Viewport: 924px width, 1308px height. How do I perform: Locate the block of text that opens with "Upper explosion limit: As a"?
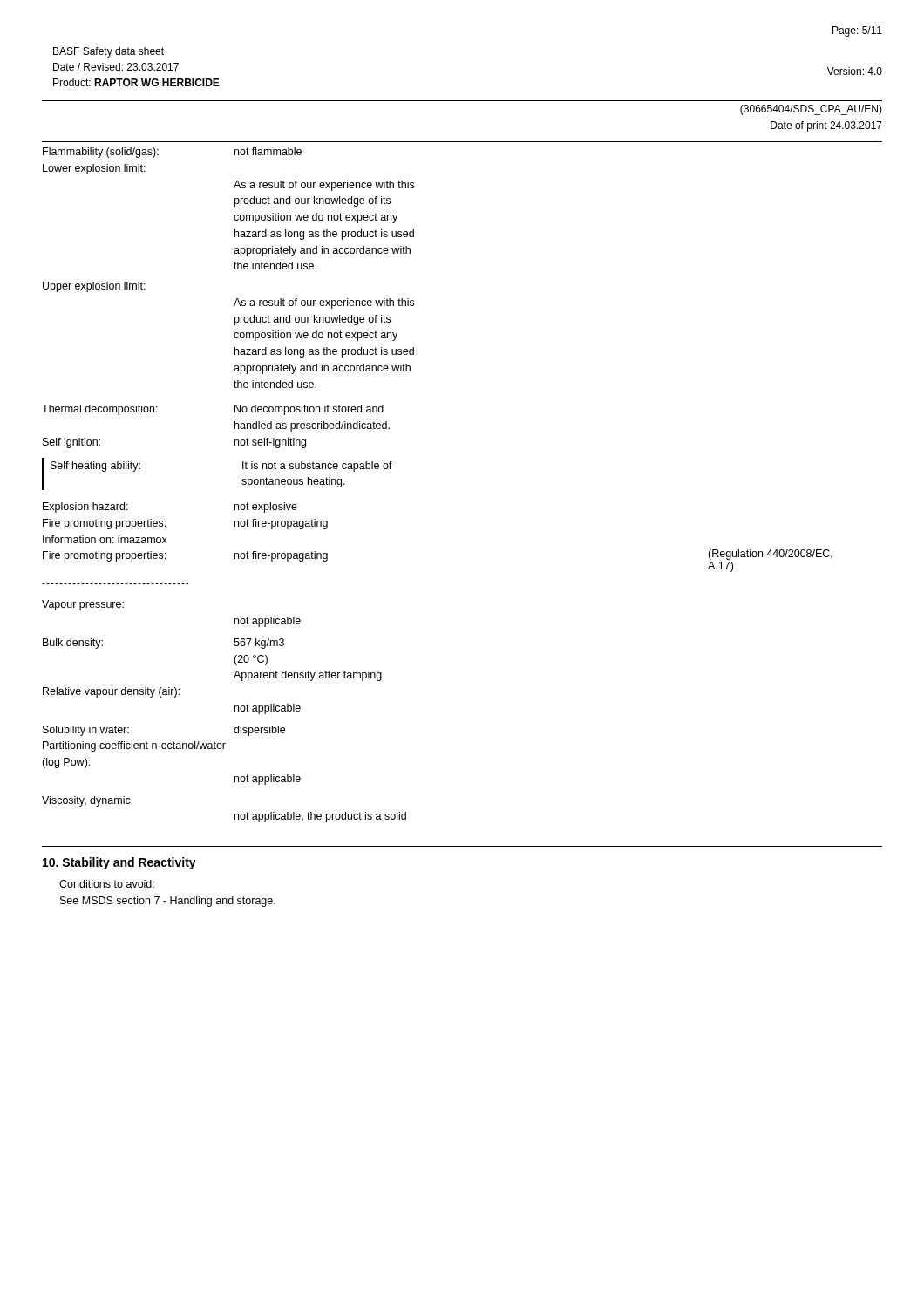[94, 287]
